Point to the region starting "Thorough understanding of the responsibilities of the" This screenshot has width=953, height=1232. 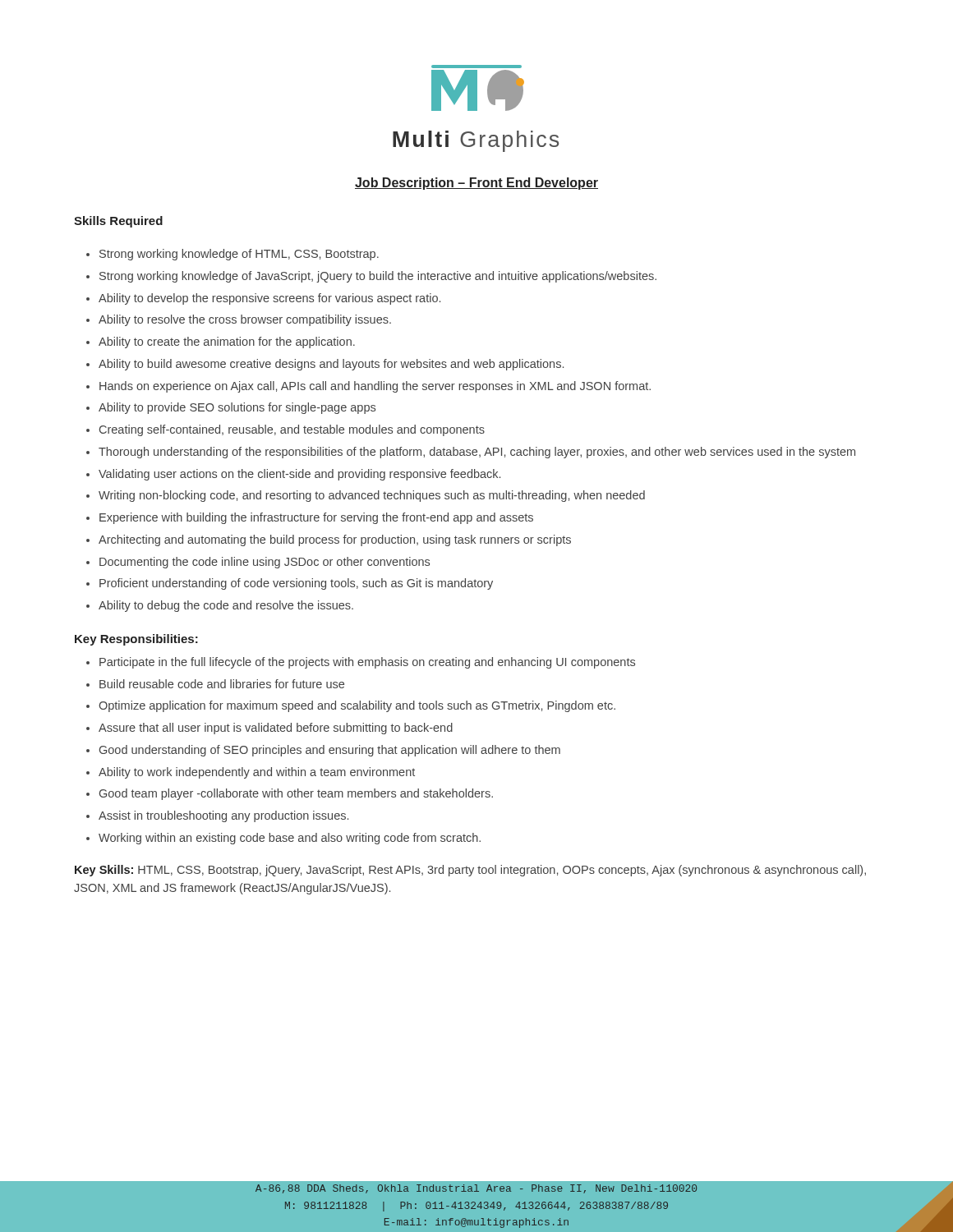click(x=477, y=452)
